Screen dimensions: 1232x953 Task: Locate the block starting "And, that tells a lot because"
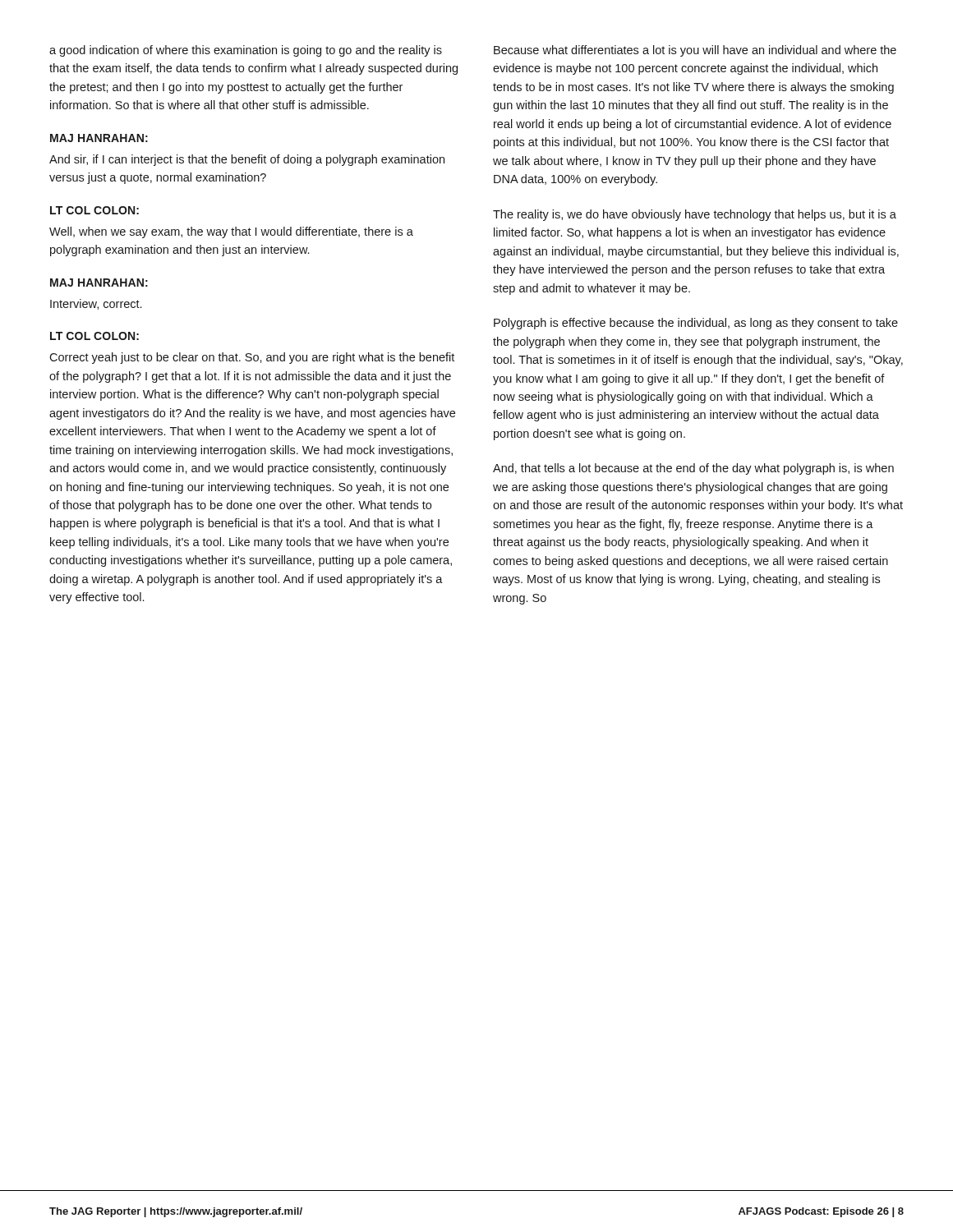[x=698, y=533]
